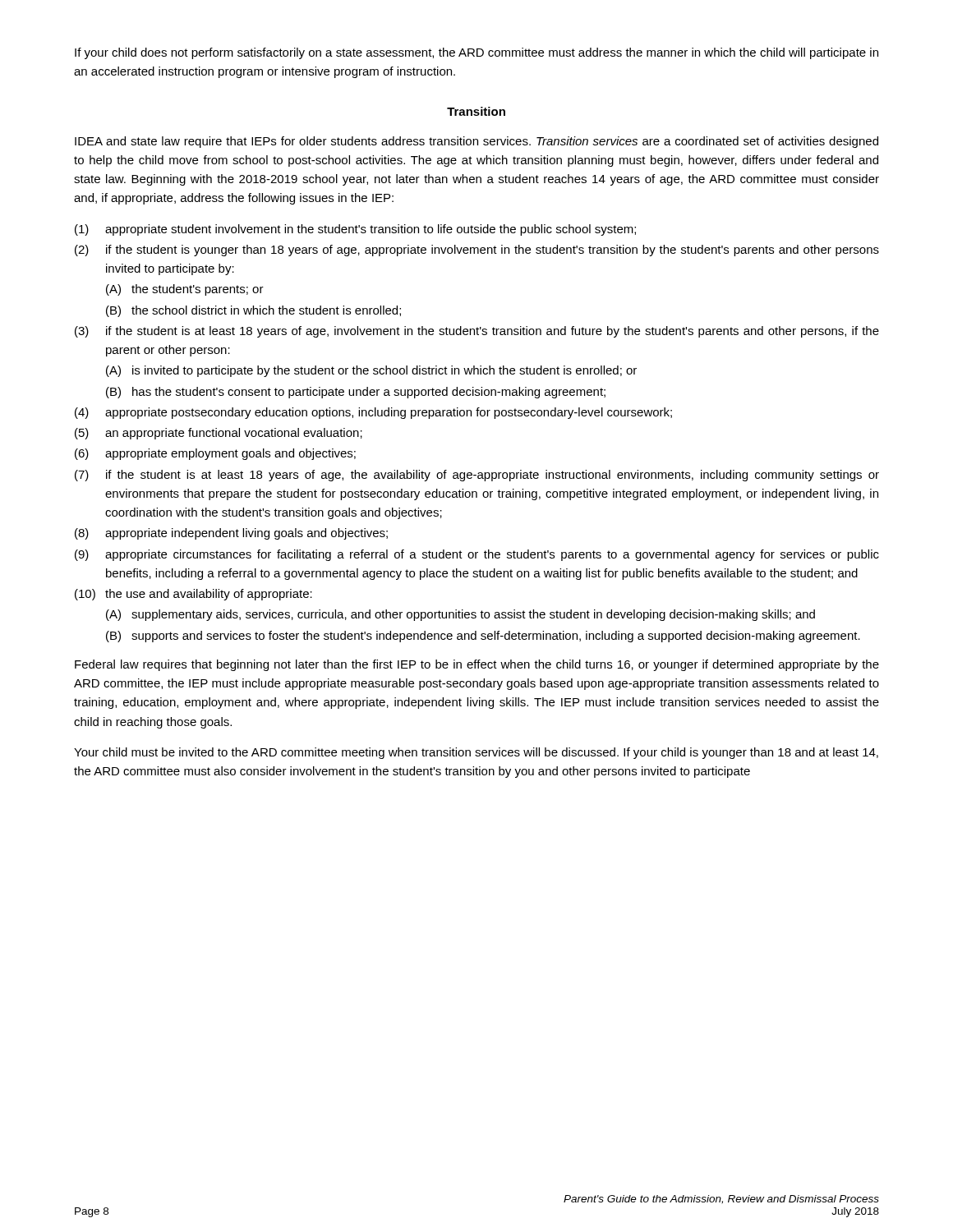Locate the passage starting "(2) if the student is younger than"
The height and width of the screenshot is (1232, 953).
pos(476,259)
